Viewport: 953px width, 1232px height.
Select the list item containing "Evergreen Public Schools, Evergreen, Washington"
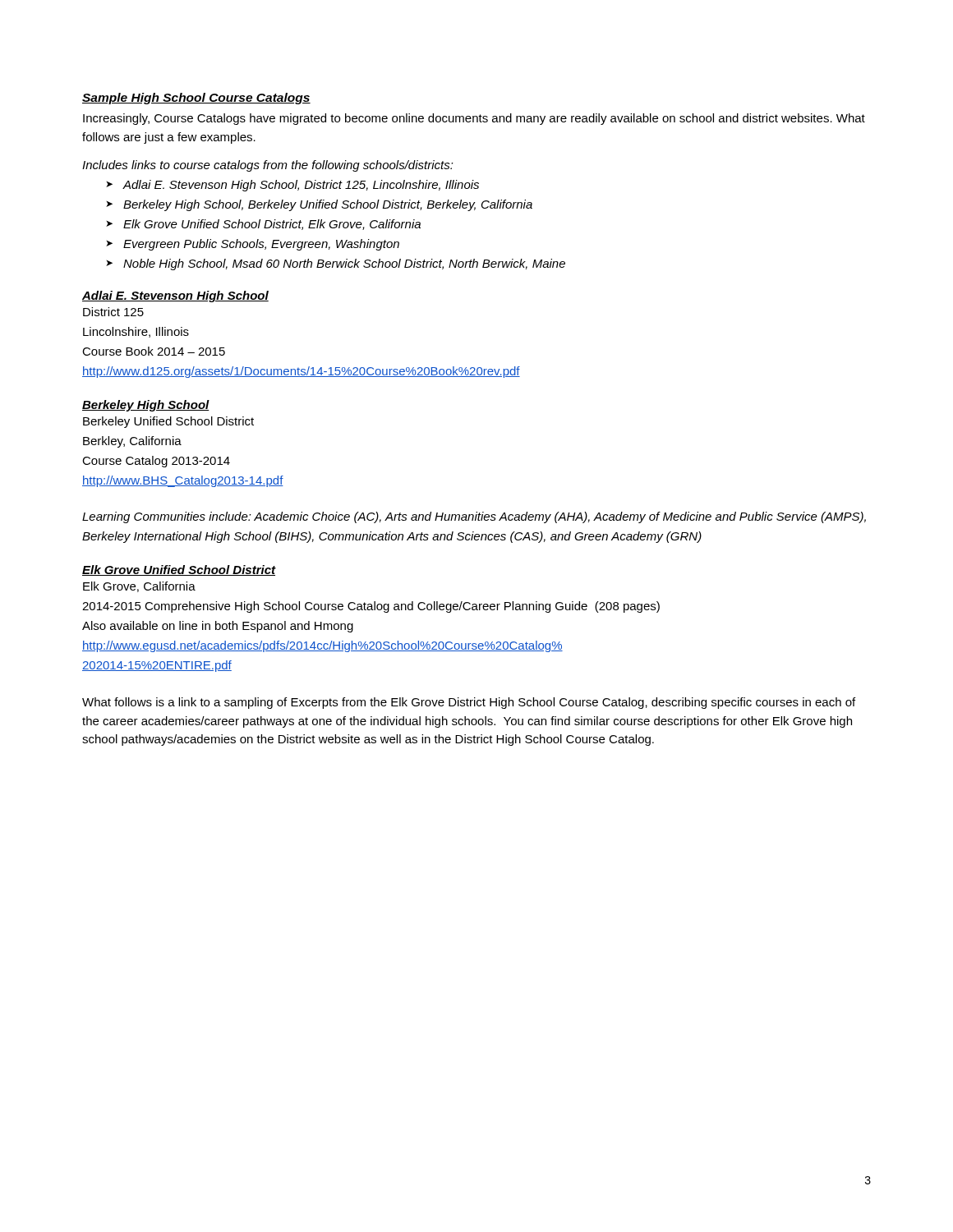262,244
